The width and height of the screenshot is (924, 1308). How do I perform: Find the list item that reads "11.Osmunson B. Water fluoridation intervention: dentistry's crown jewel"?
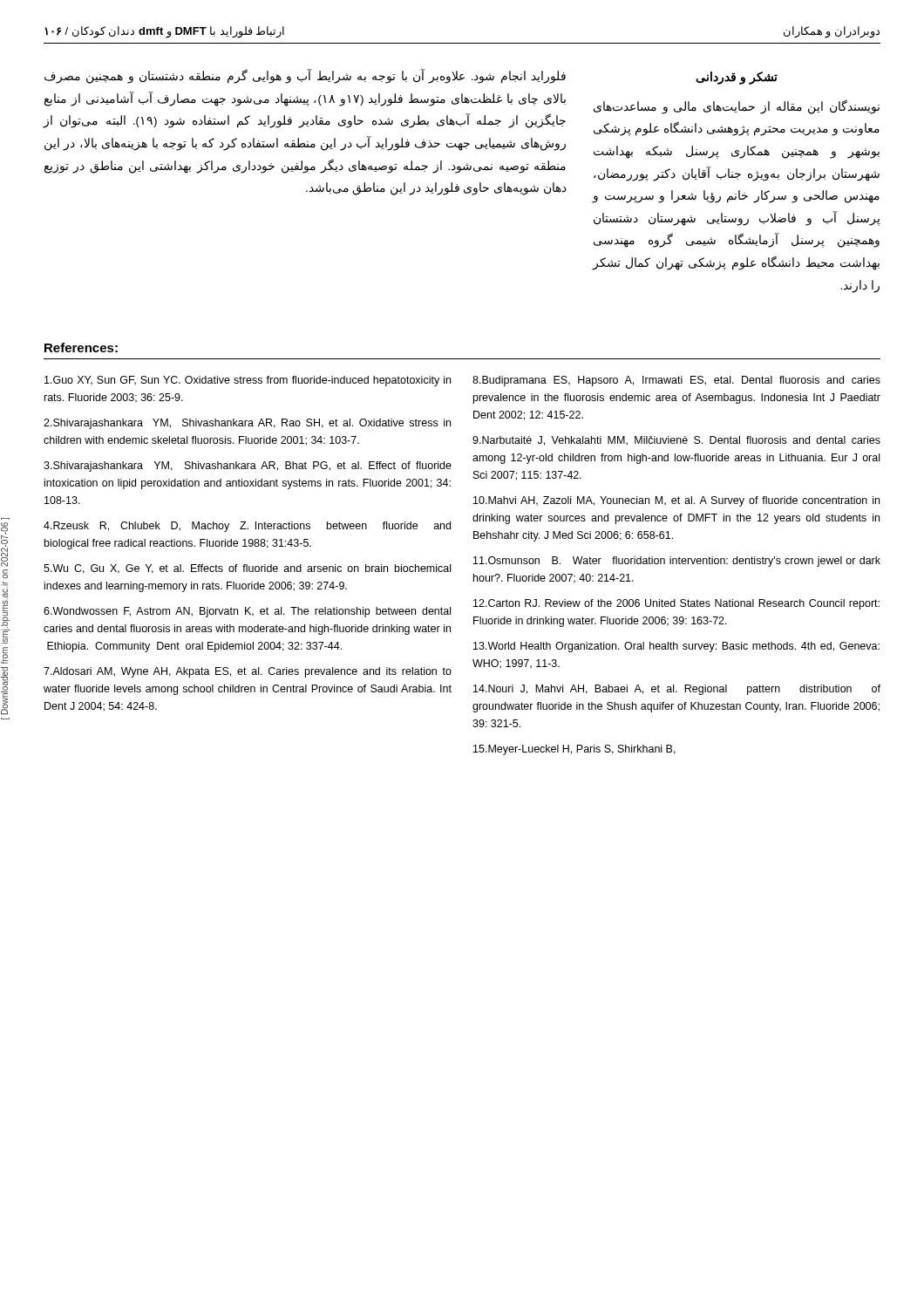(676, 569)
